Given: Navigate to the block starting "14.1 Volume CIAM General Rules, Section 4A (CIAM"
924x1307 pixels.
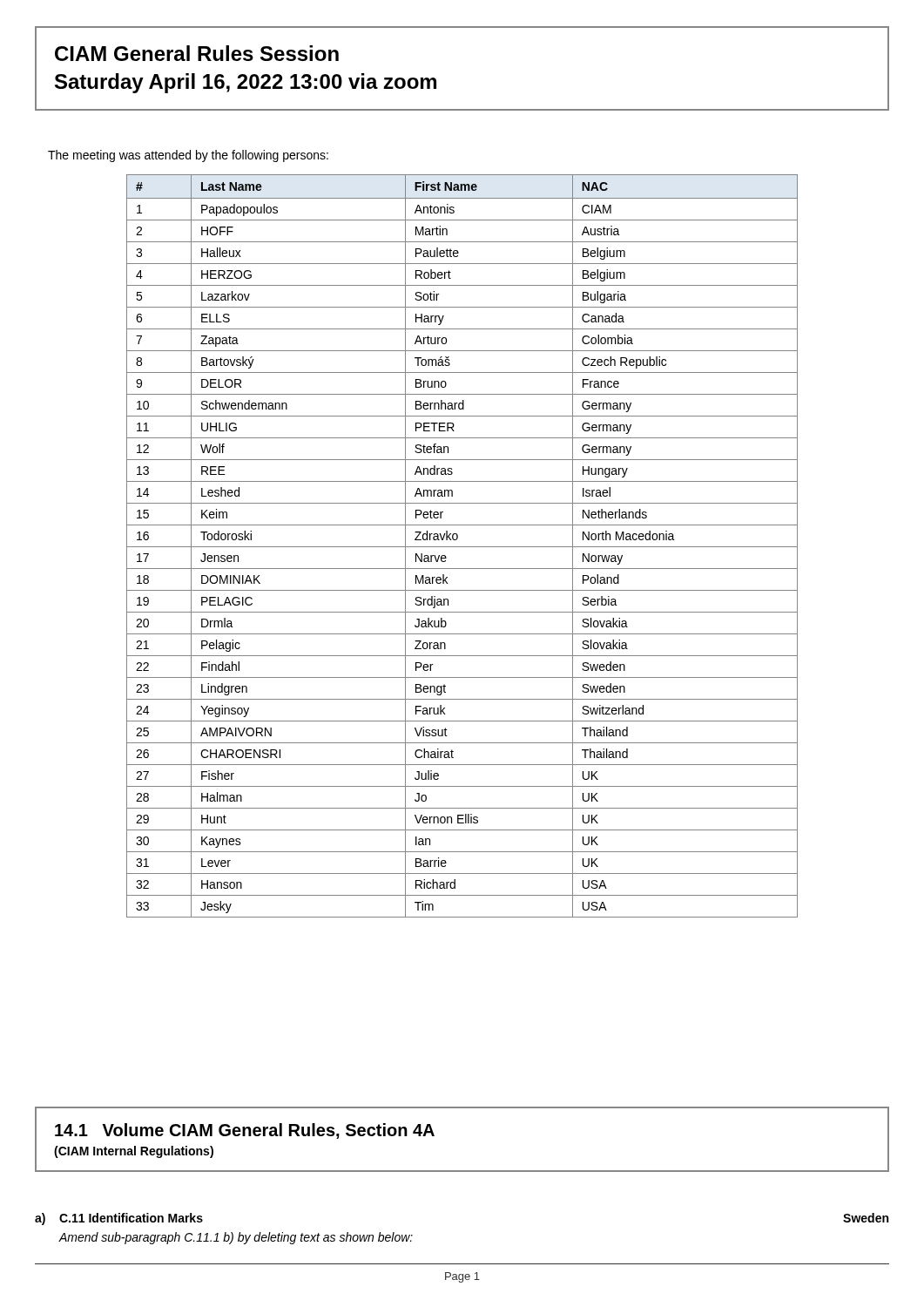Looking at the screenshot, I should tap(245, 1131).
